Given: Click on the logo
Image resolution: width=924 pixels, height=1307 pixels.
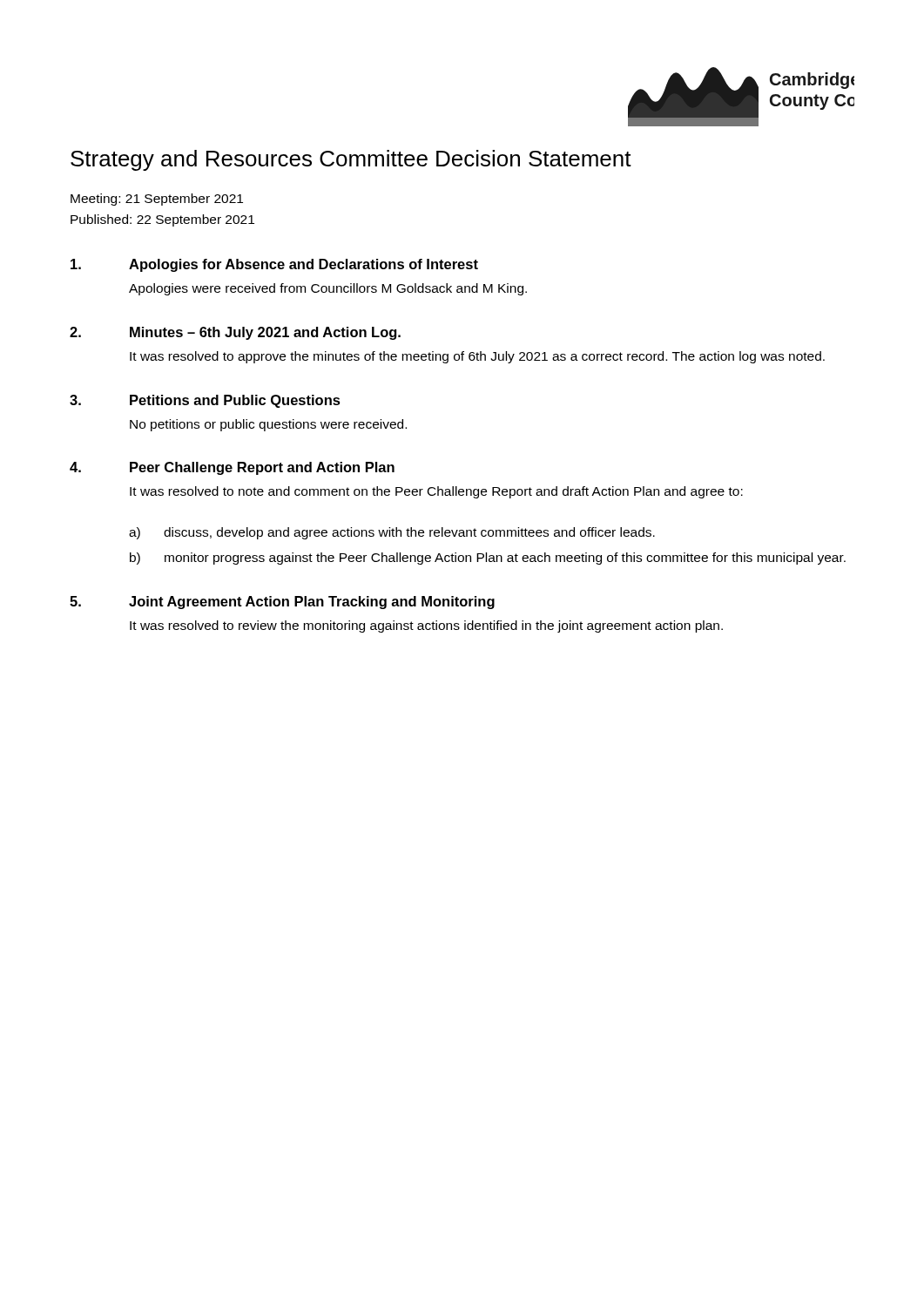Looking at the screenshot, I should 462,91.
